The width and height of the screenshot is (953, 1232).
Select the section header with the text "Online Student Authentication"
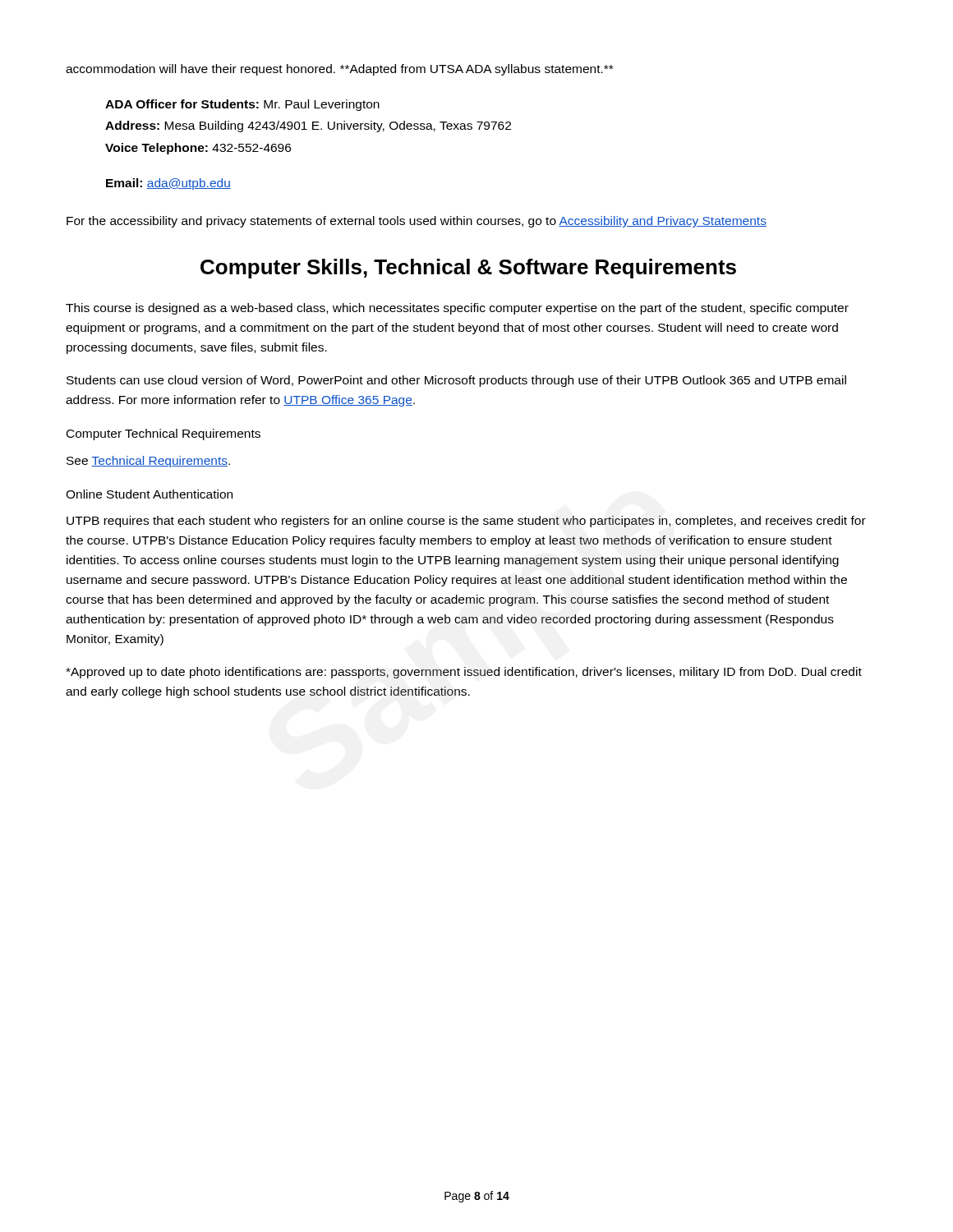tap(150, 494)
